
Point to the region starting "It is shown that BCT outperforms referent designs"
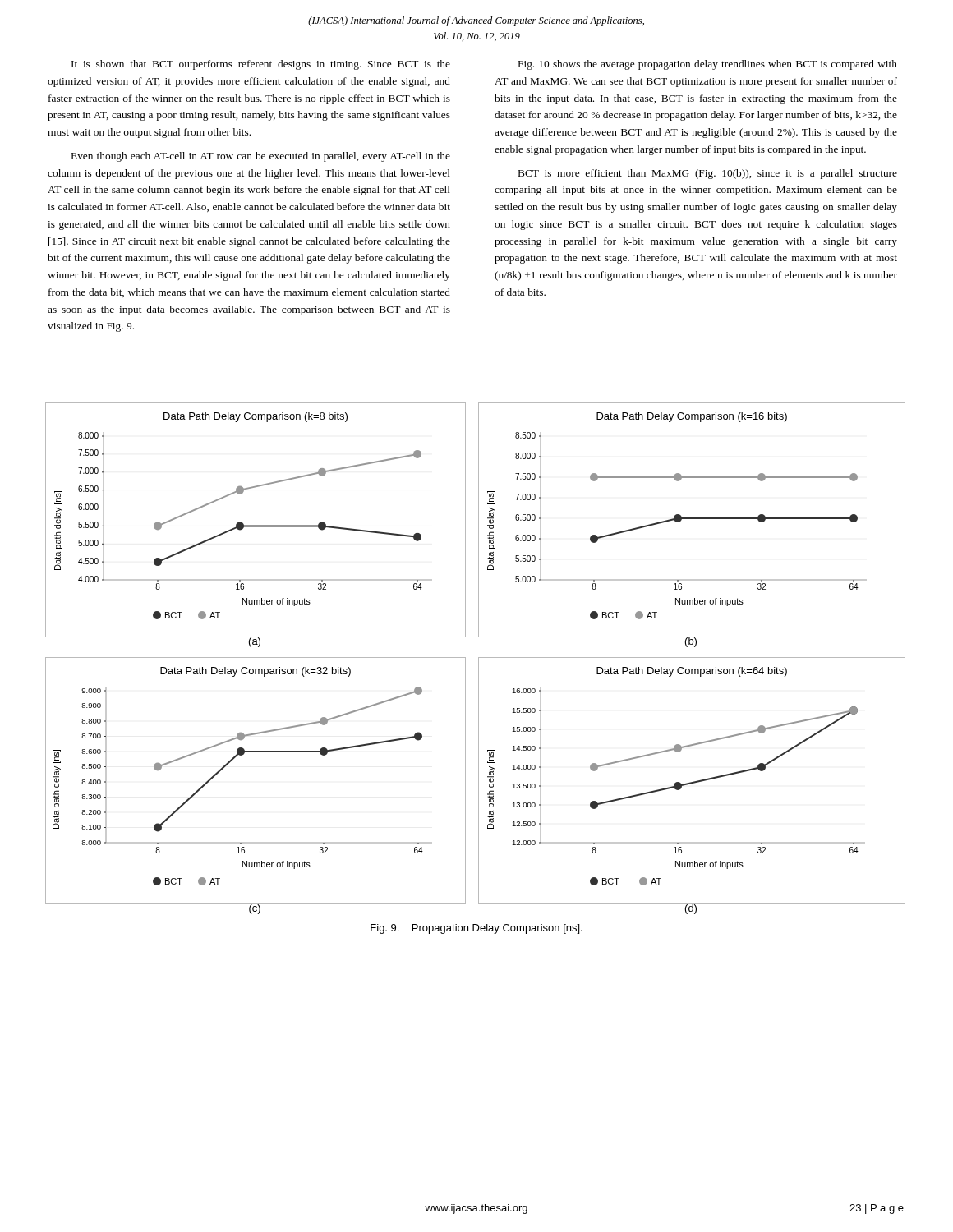click(x=249, y=196)
